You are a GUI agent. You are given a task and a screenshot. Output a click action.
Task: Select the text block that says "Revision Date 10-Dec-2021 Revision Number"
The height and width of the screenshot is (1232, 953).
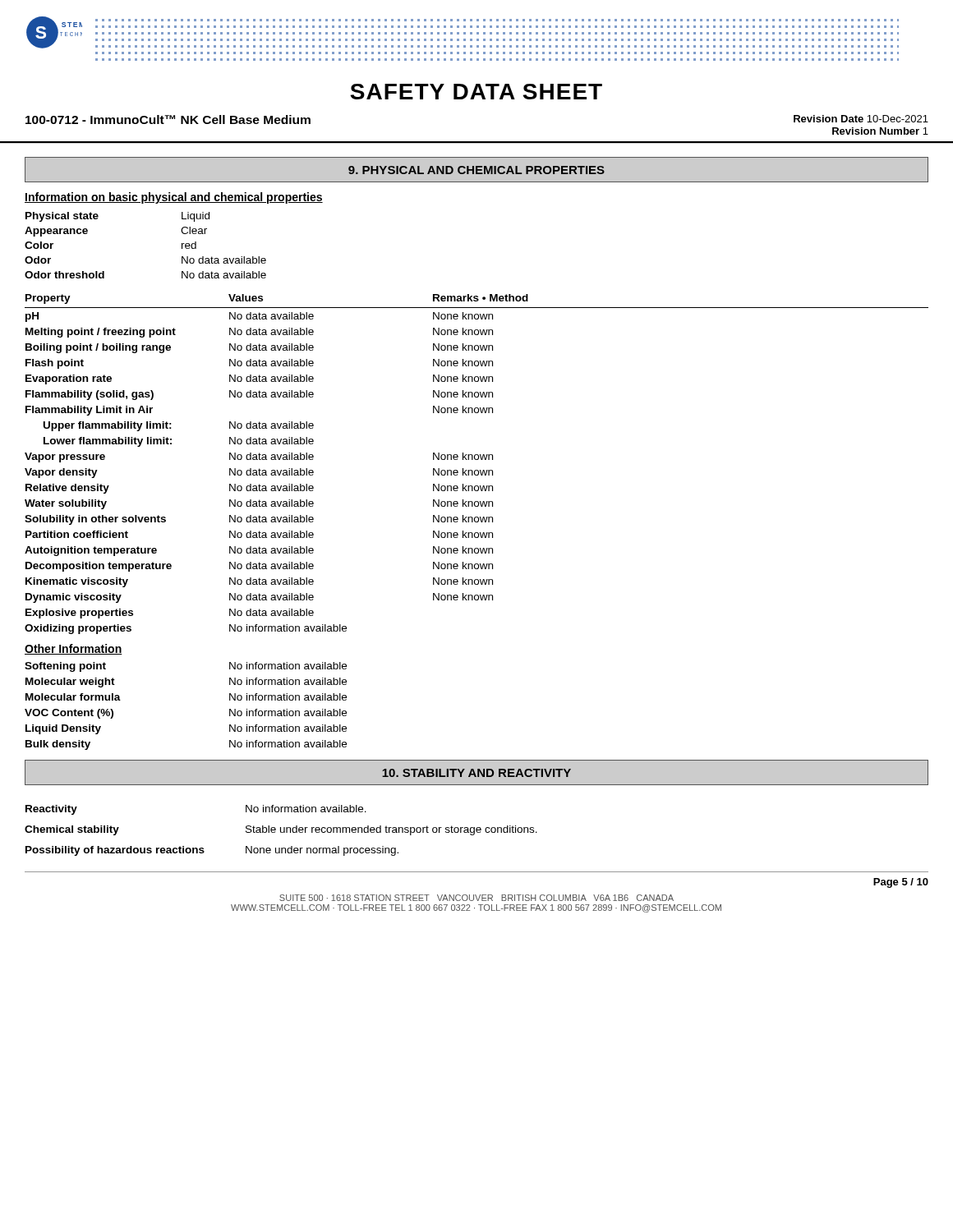861,125
